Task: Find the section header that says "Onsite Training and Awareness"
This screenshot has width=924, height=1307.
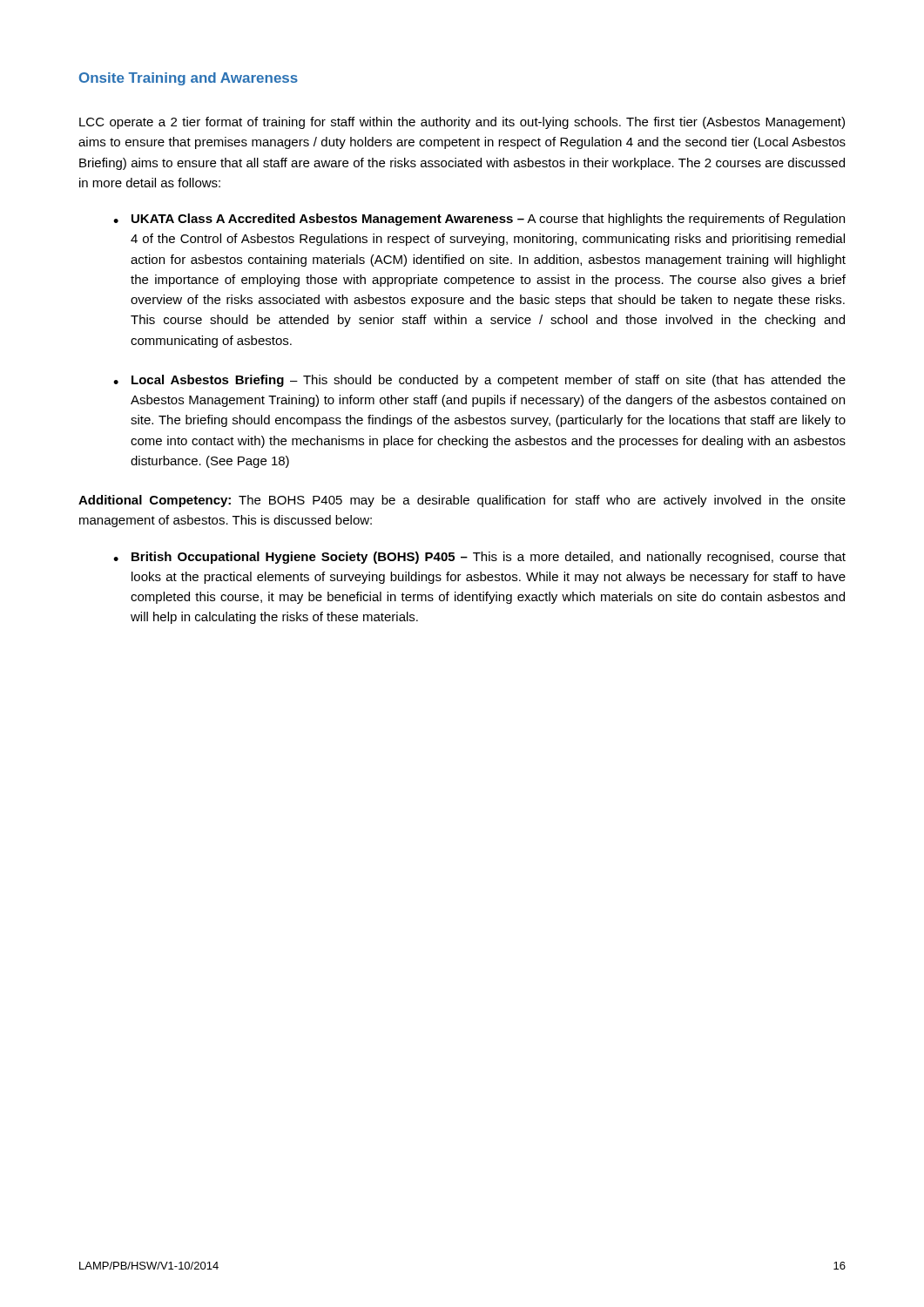Action: click(188, 78)
